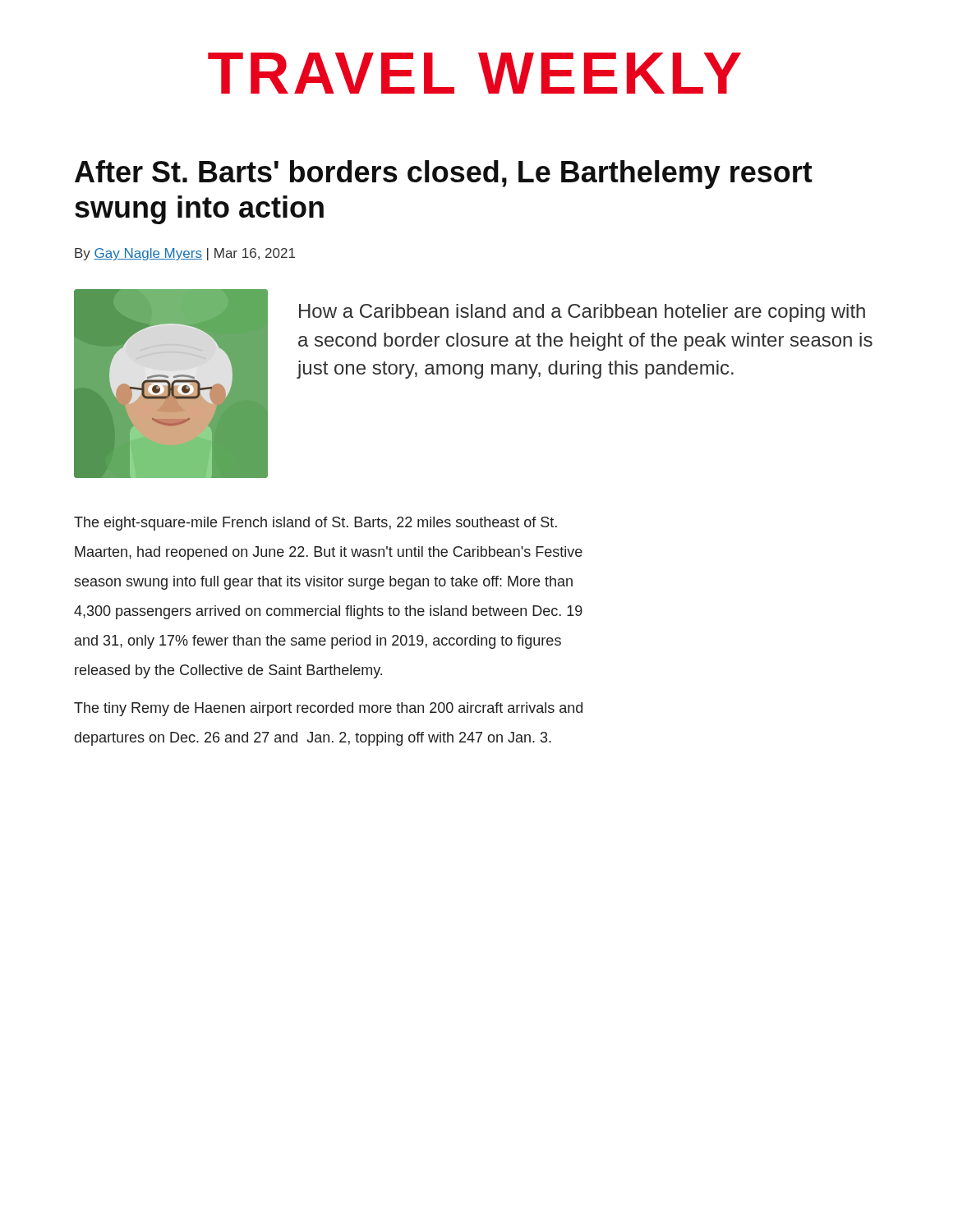The width and height of the screenshot is (953, 1232).
Task: Select the text block containing "By Gay Nagle Myers"
Action: point(185,254)
